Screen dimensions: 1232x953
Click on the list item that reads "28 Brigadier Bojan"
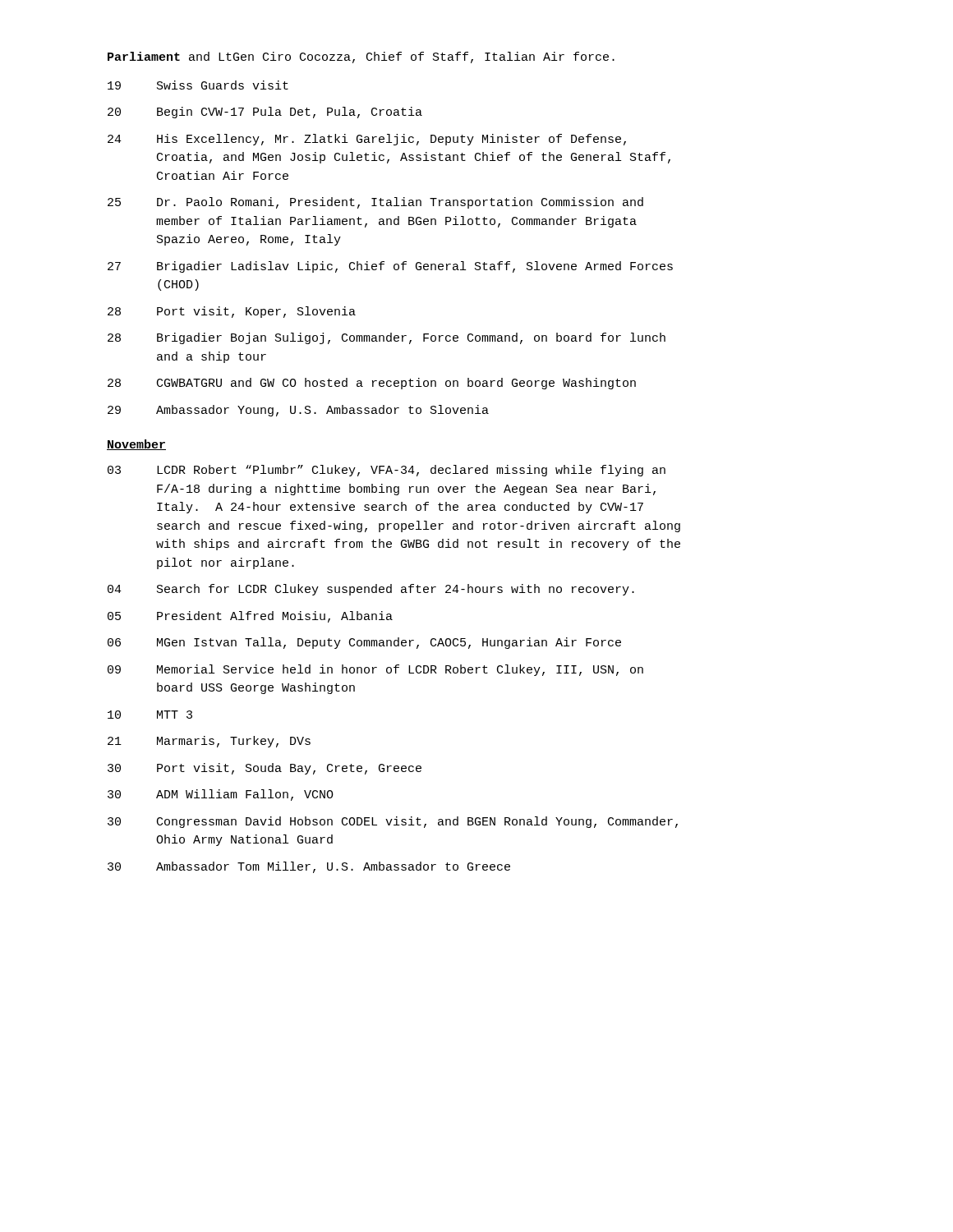click(468, 349)
